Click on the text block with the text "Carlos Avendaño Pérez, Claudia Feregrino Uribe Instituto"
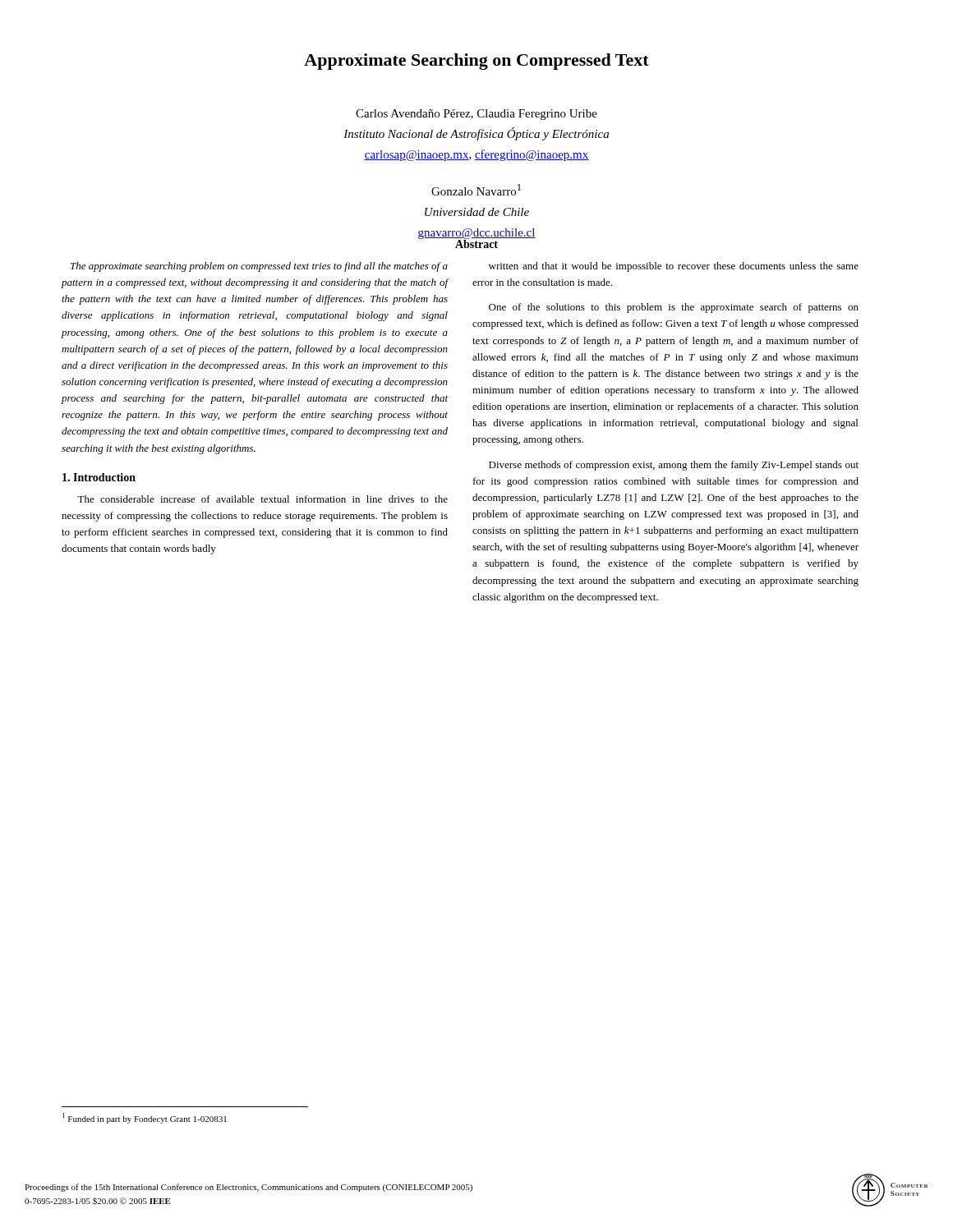The height and width of the screenshot is (1232, 953). (476, 134)
